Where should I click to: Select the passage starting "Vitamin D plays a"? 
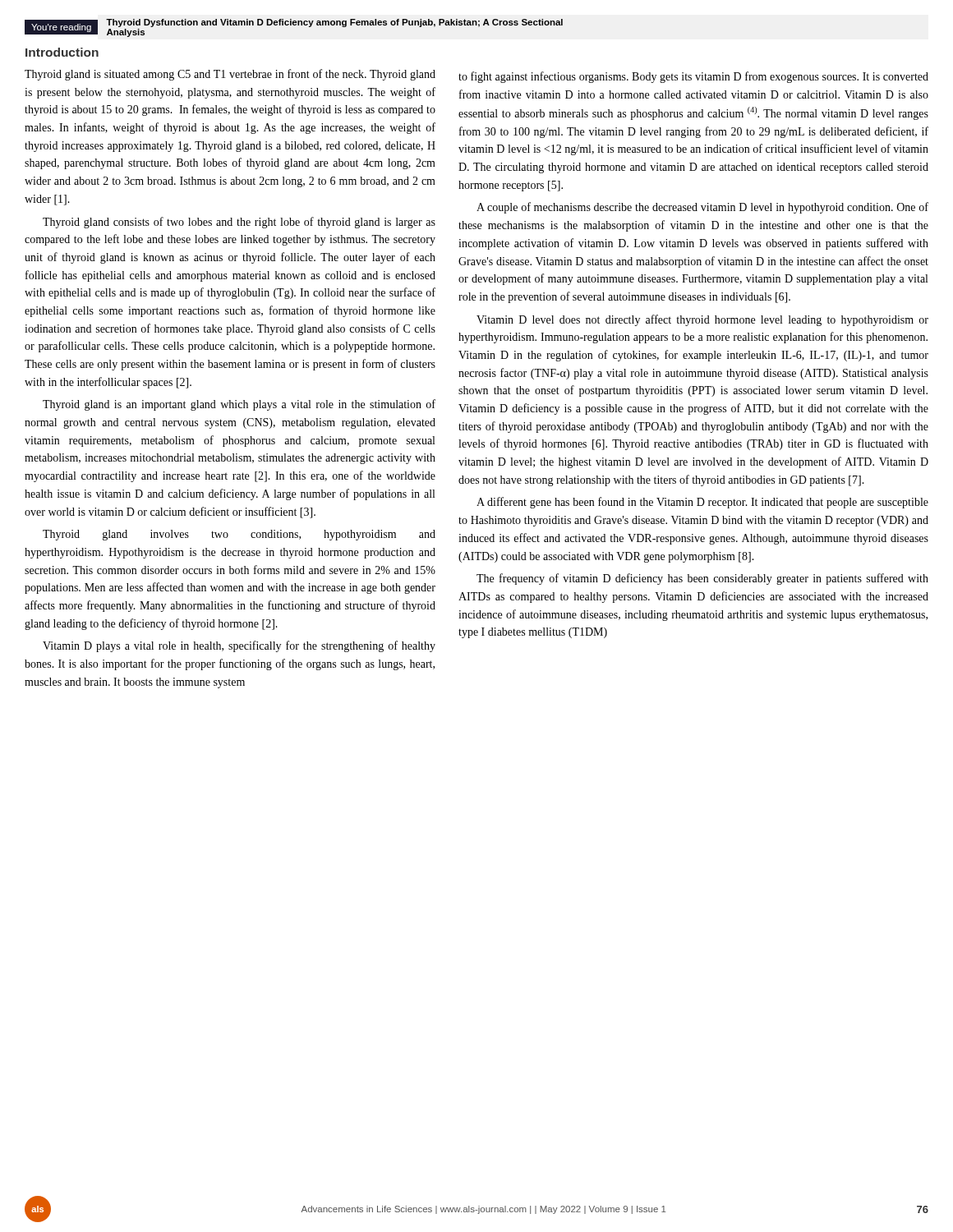pos(230,664)
